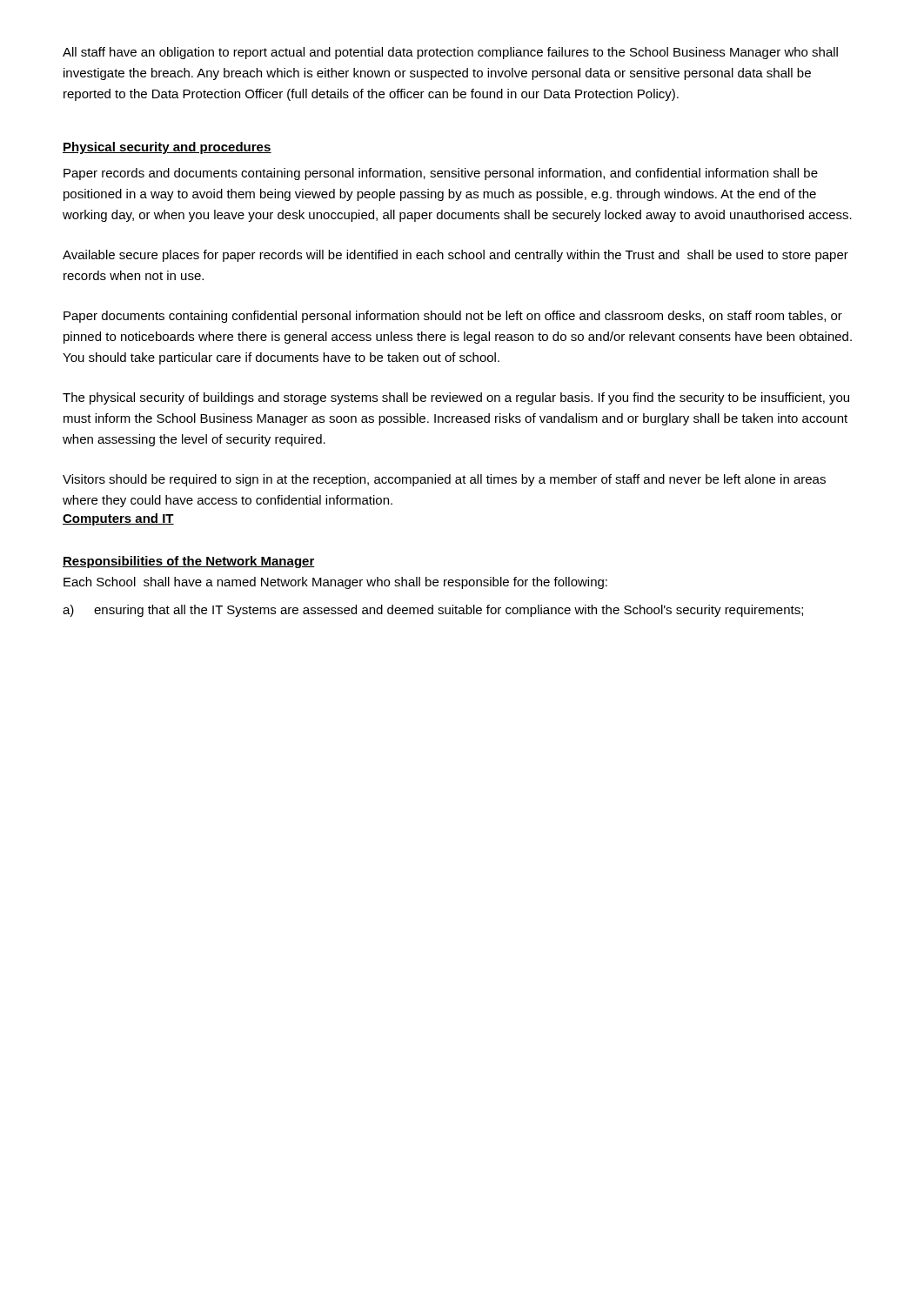Select the block starting "All staff have an"
The height and width of the screenshot is (1305, 924).
tap(451, 73)
